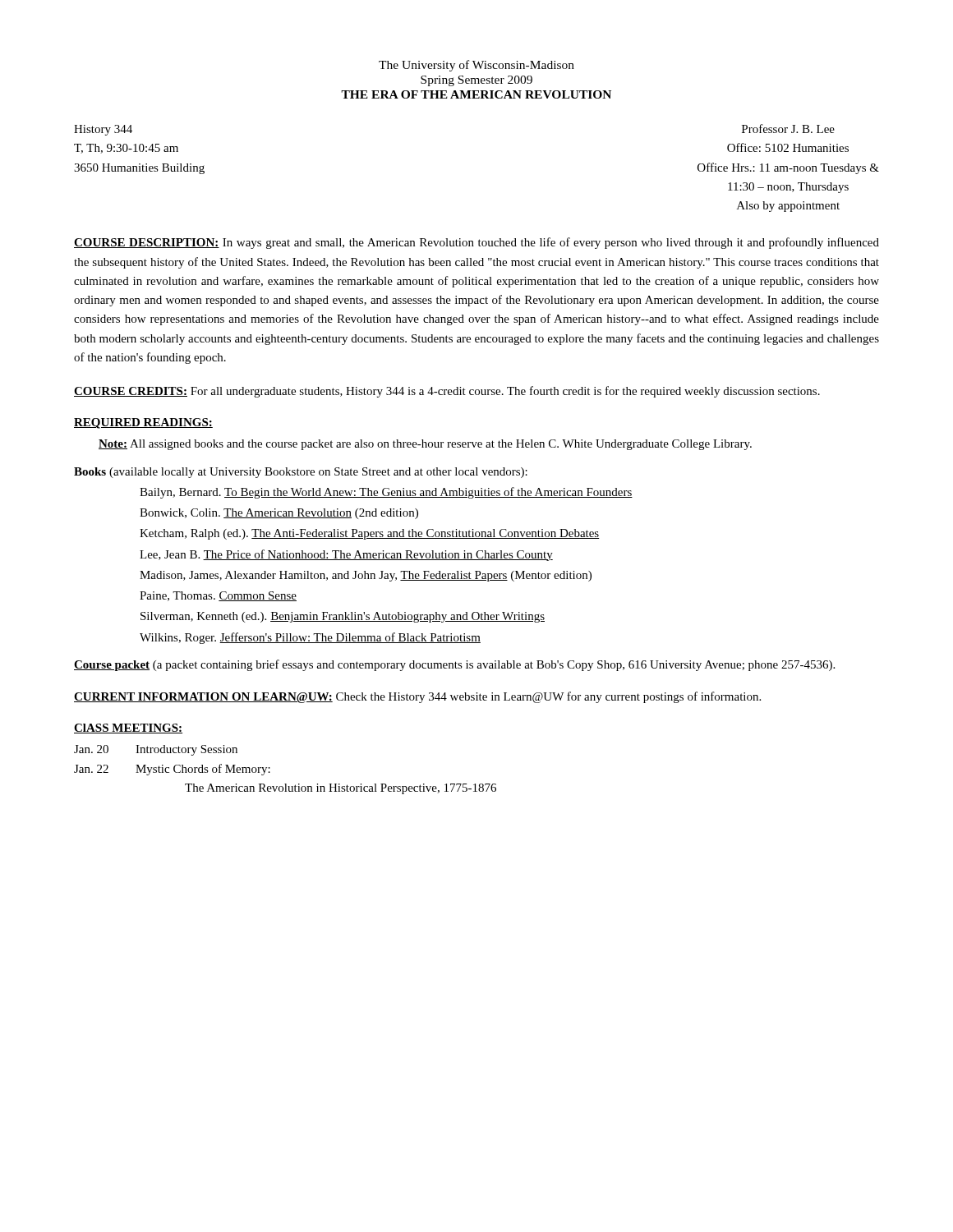
Task: Click on the block starting "Bailyn, Bernard. To Begin the World"
Action: [386, 492]
